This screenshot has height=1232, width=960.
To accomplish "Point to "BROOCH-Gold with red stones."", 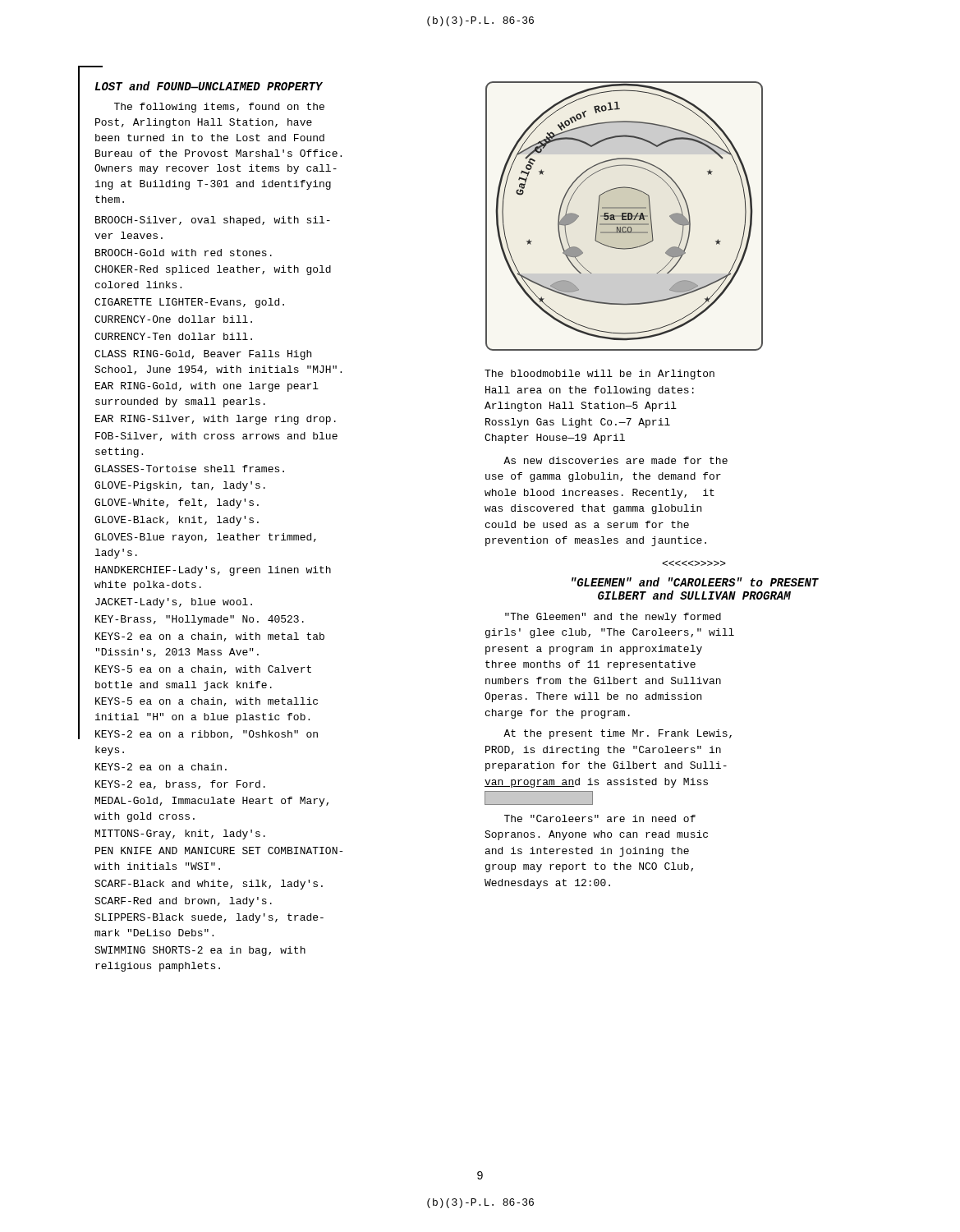I will point(184,253).
